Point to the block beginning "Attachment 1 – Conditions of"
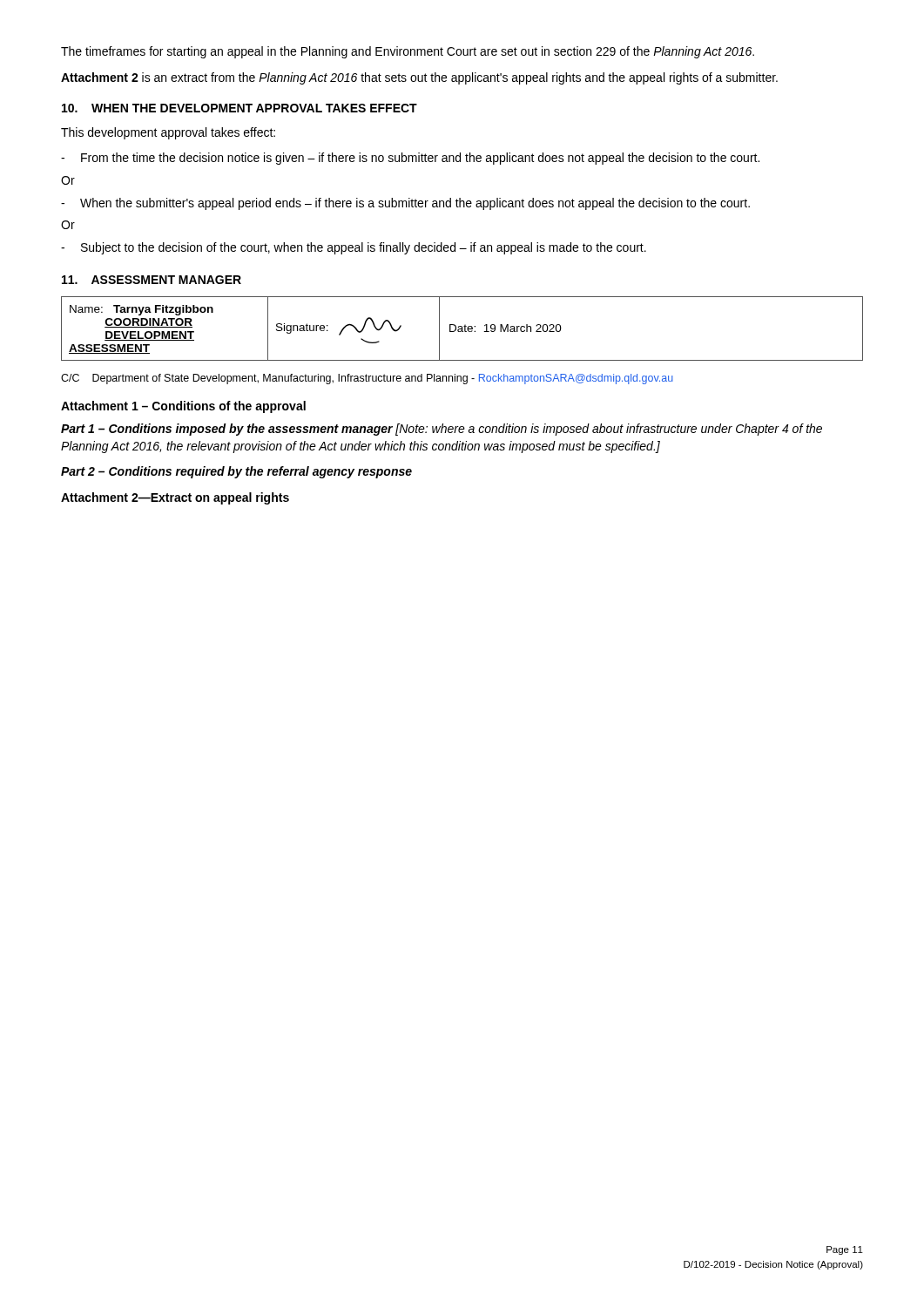This screenshot has width=924, height=1307. point(184,406)
